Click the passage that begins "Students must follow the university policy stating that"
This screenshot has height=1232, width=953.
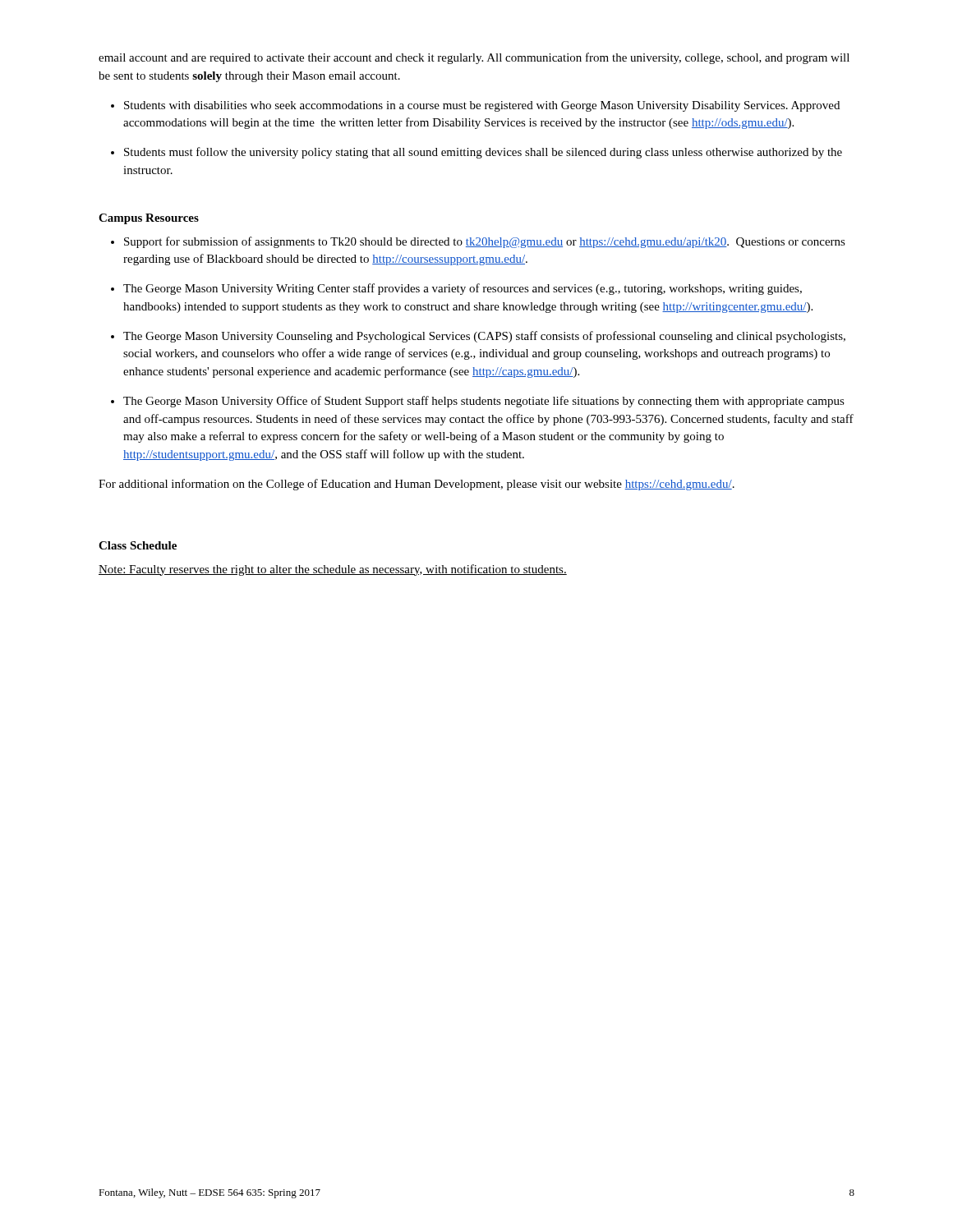[x=483, y=161]
